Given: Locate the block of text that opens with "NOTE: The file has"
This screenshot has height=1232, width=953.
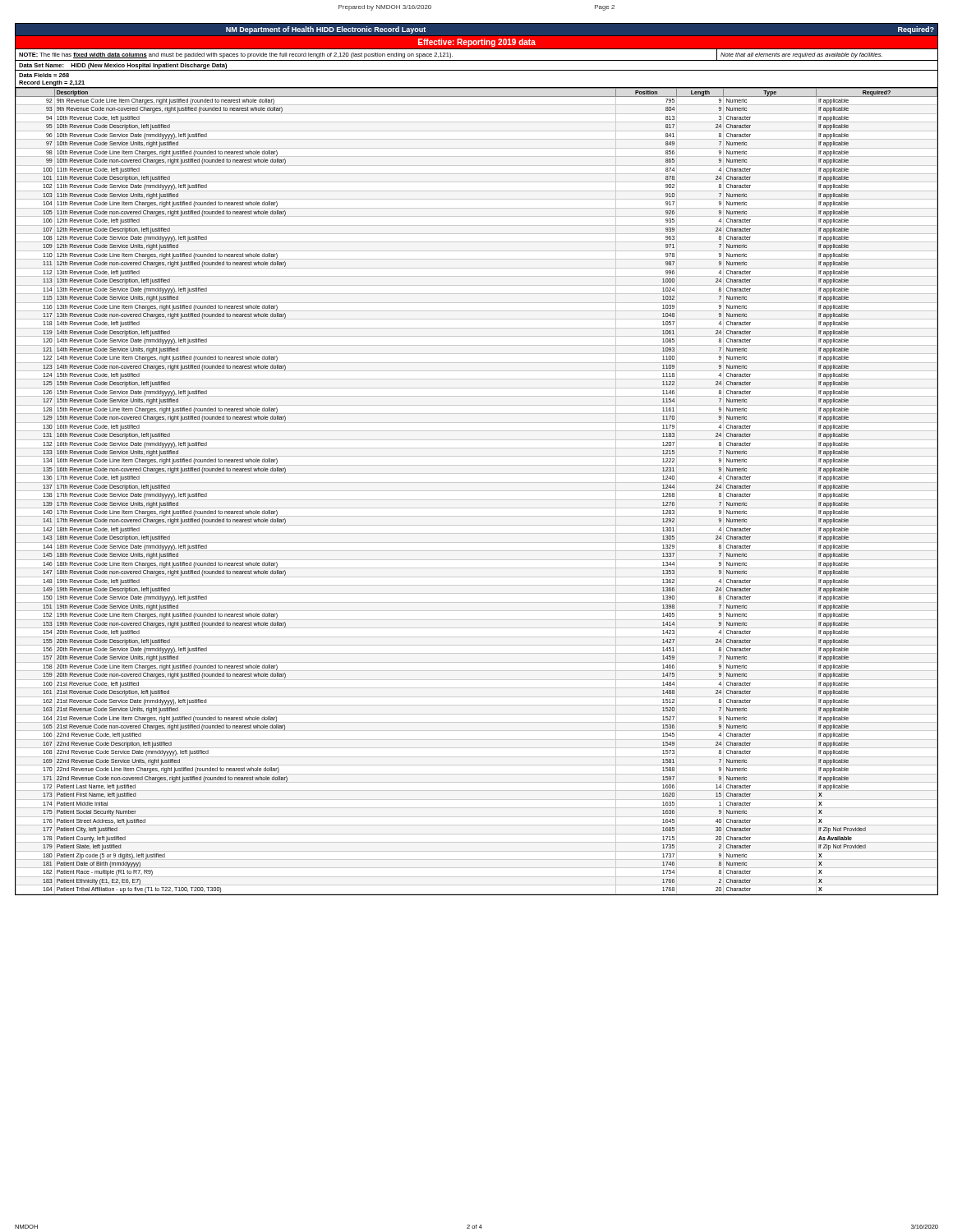Looking at the screenshot, I should [476, 55].
